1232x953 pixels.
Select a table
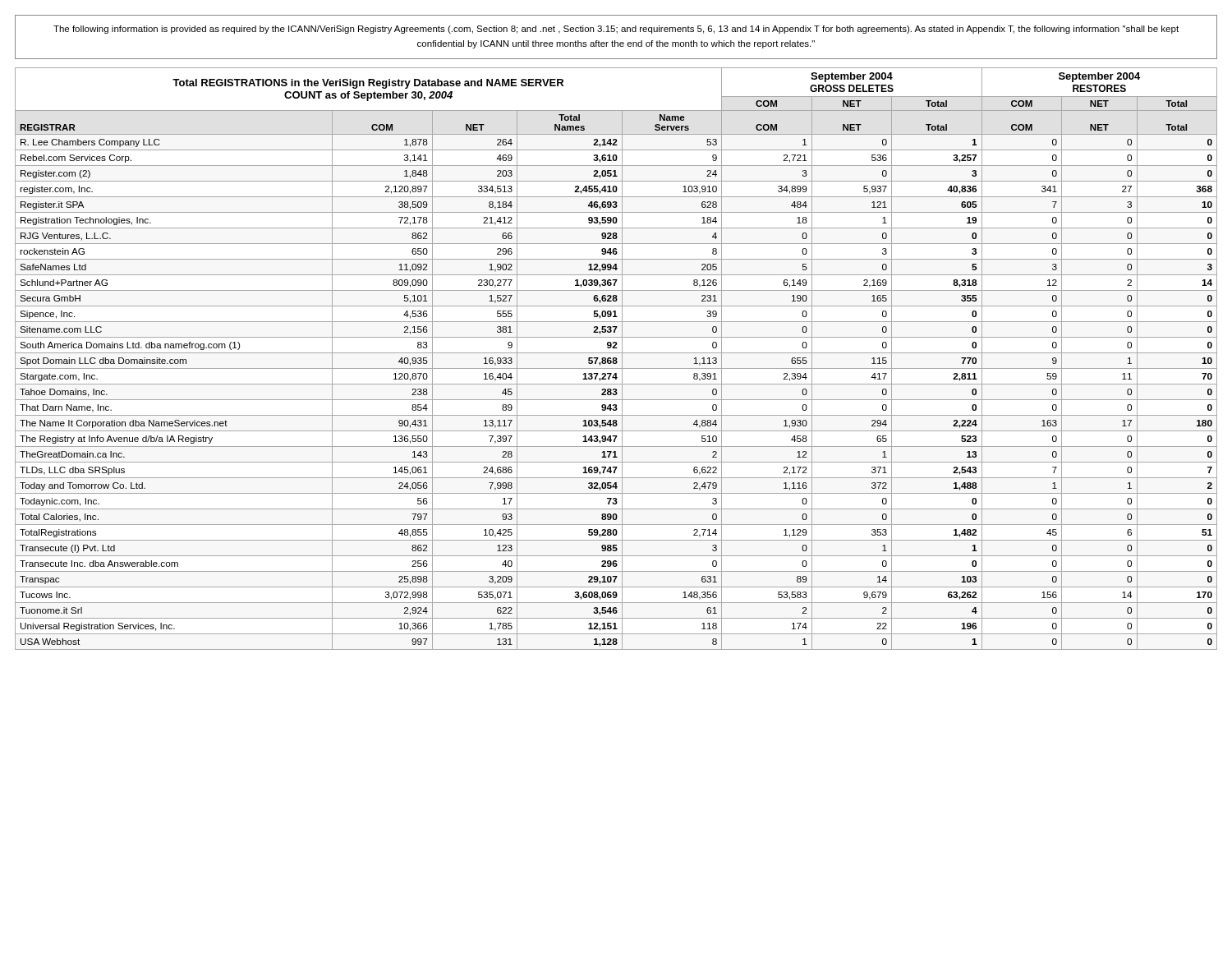[x=616, y=358]
